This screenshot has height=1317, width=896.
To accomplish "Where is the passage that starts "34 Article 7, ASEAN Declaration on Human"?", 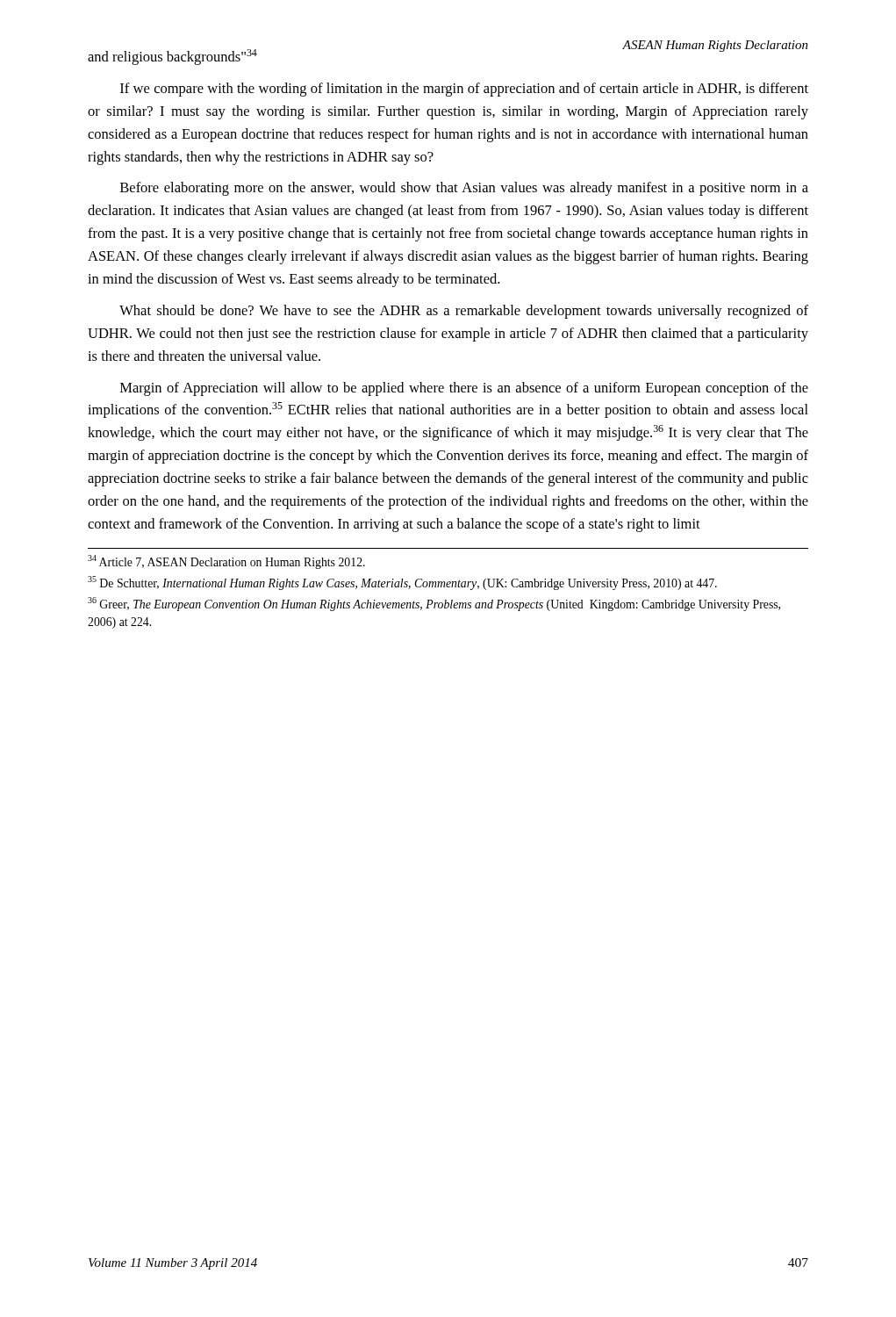I will [227, 561].
